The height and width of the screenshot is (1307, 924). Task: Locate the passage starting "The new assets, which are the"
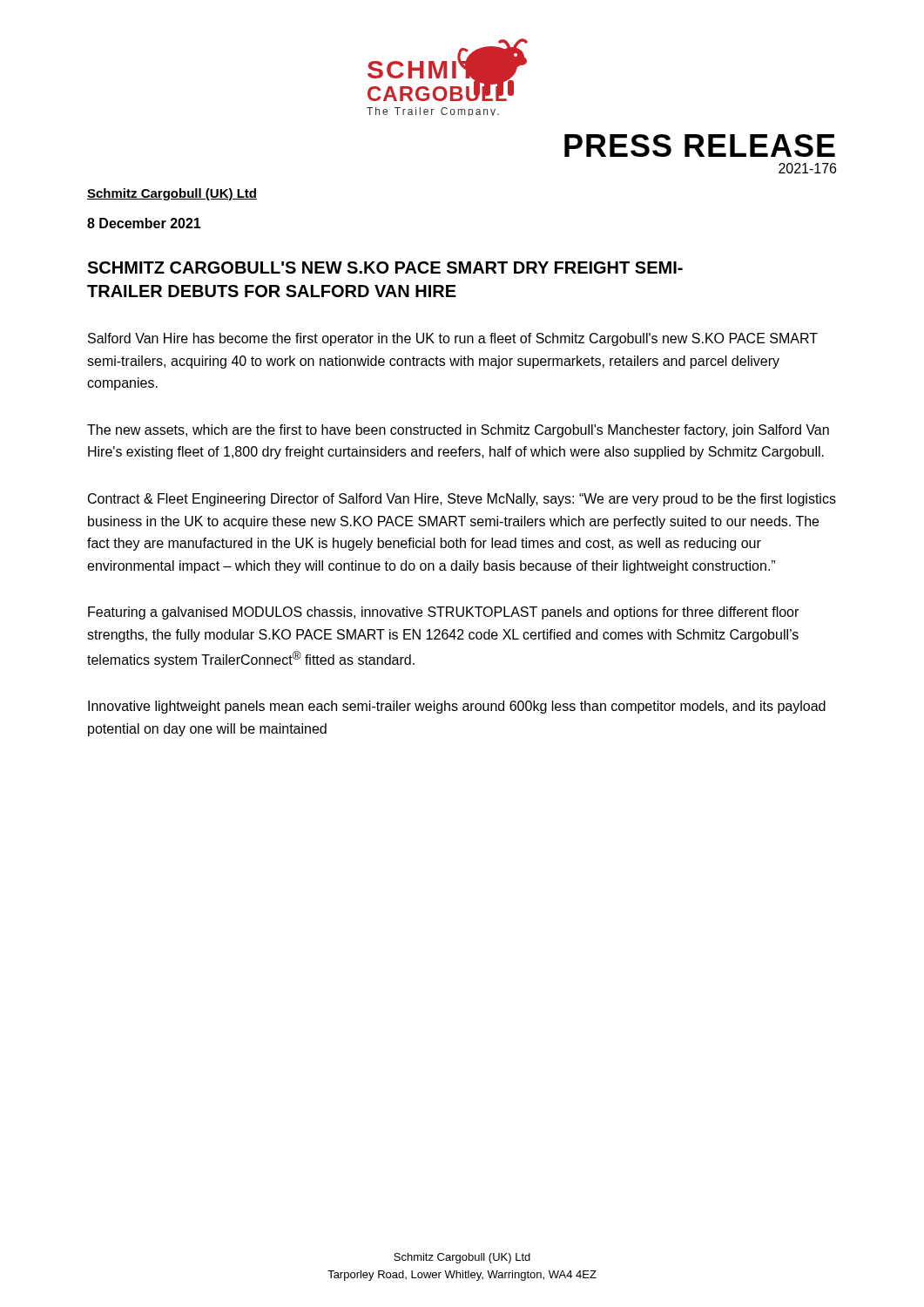pyautogui.click(x=458, y=441)
